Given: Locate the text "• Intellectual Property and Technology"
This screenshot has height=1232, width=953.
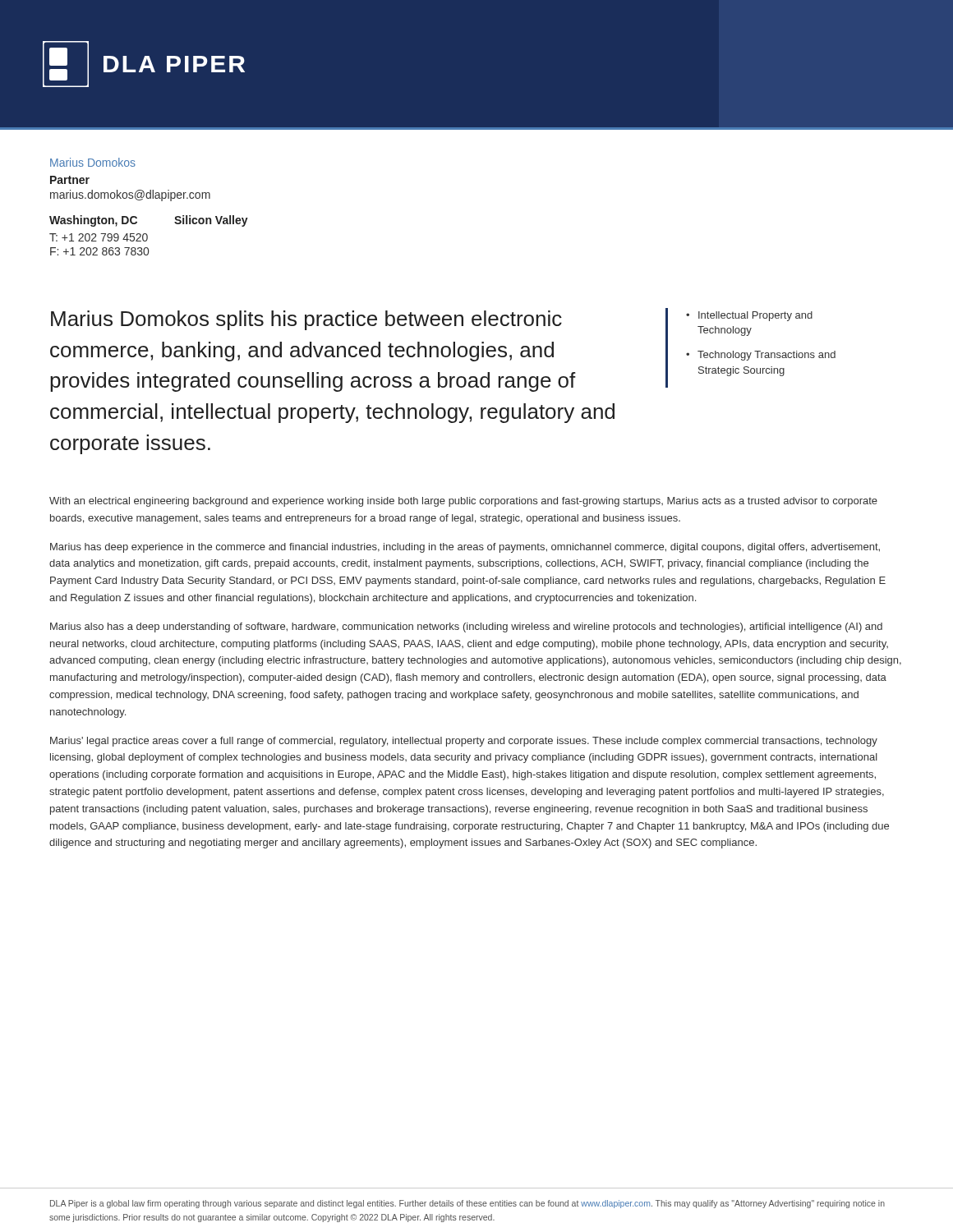Looking at the screenshot, I should [749, 322].
